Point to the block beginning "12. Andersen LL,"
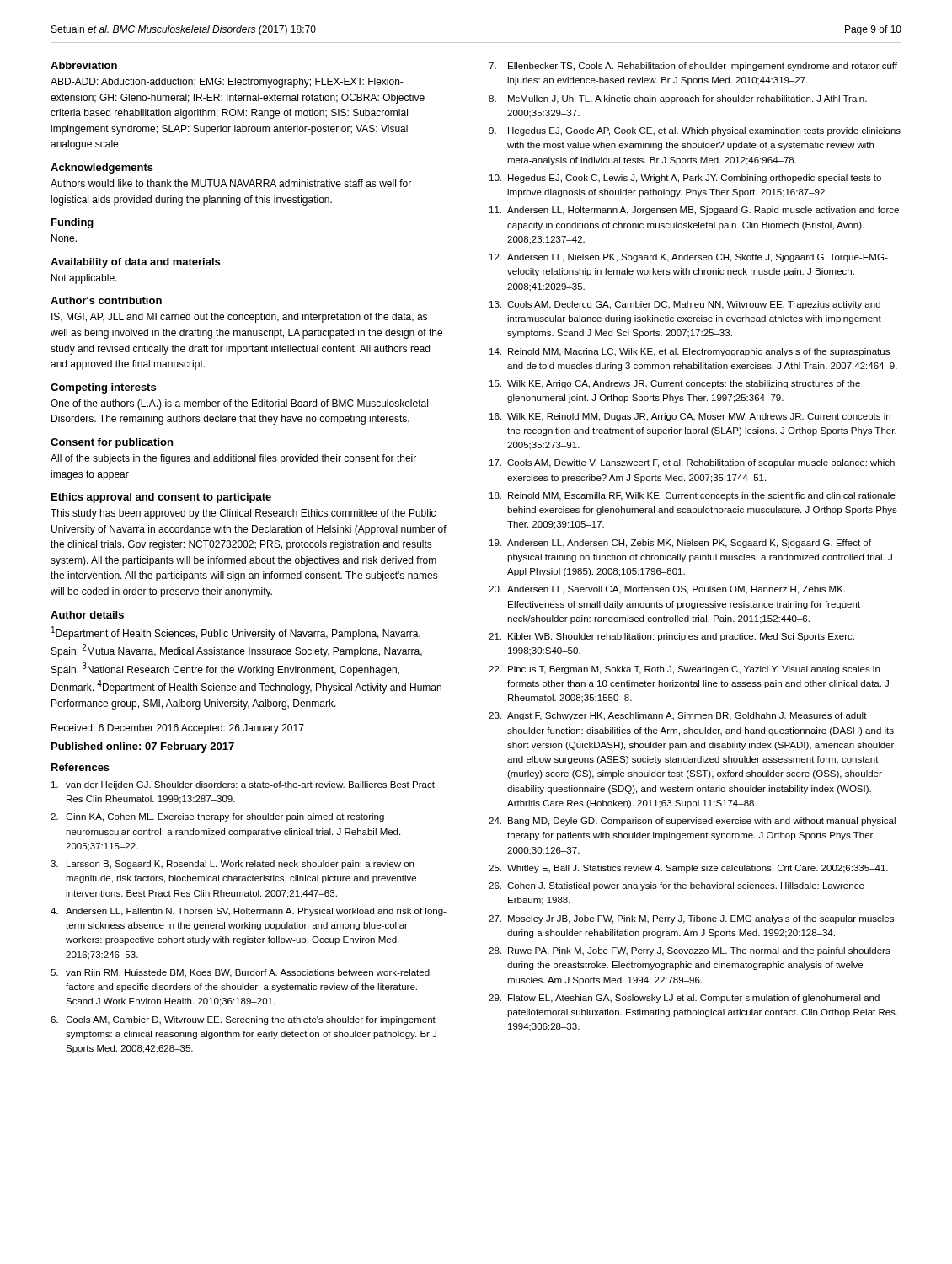952x1264 pixels. click(695, 272)
